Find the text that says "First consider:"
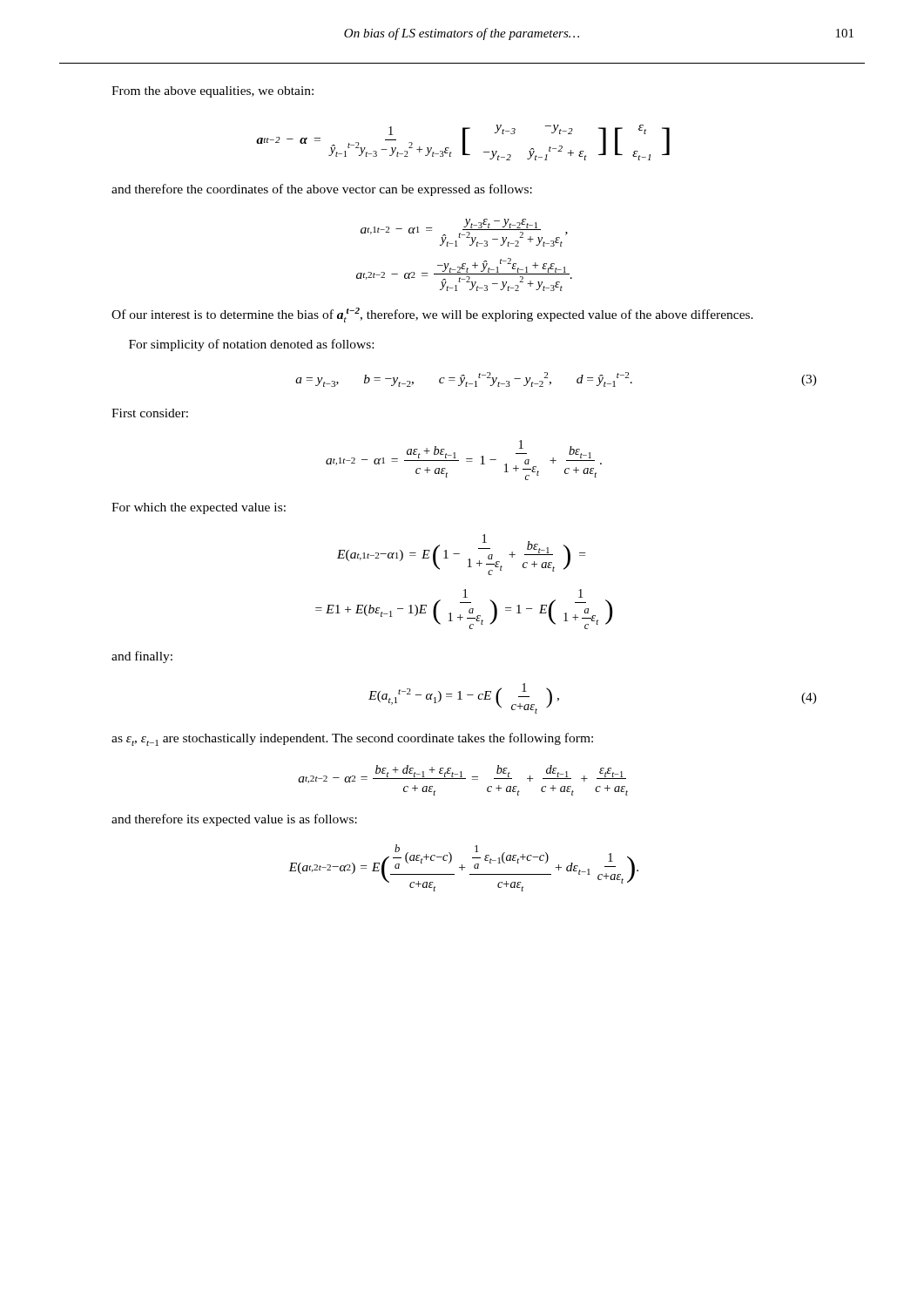Image resolution: width=924 pixels, height=1307 pixels. pos(150,412)
